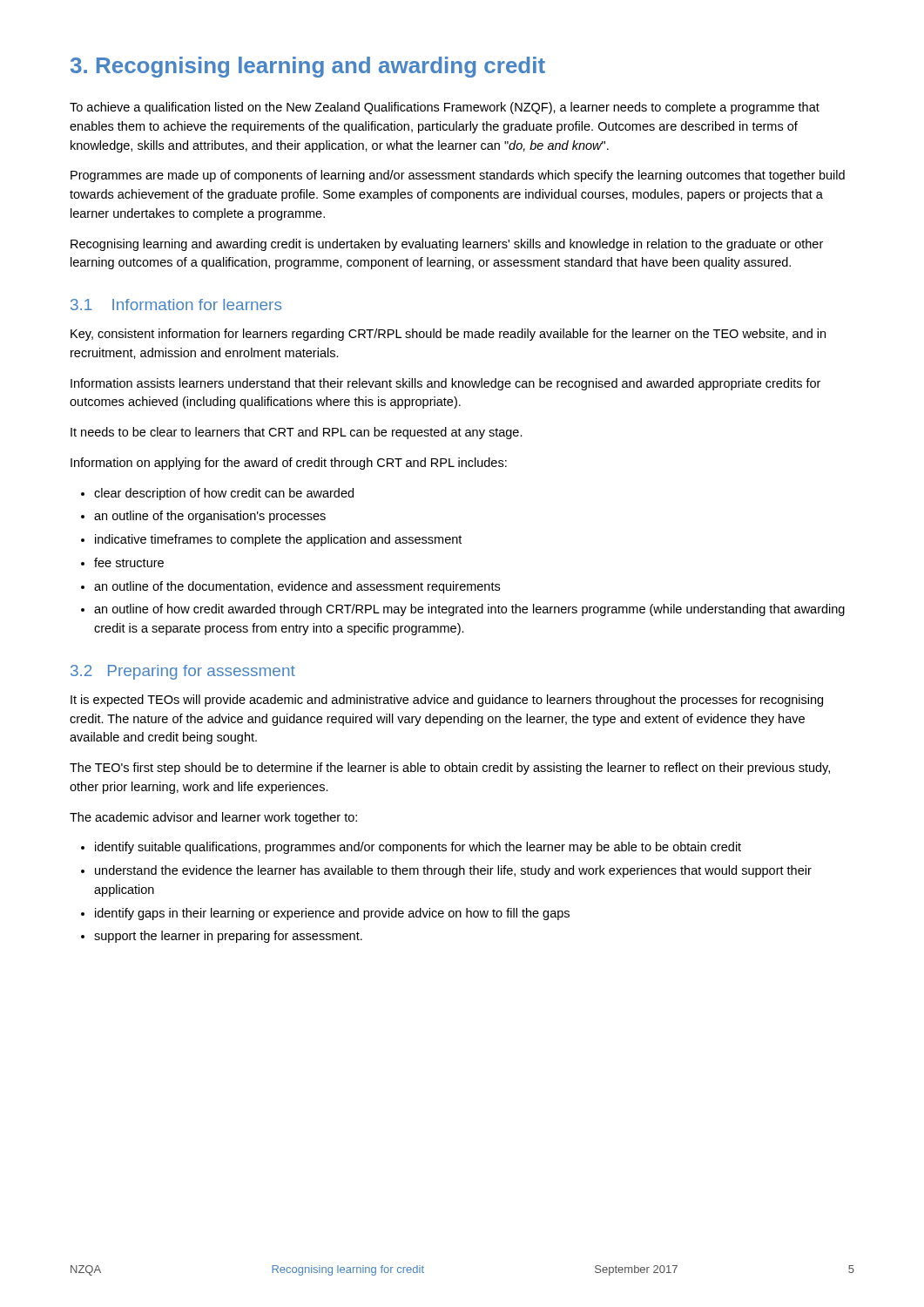Click on the text starting "identify suitable qualifications, programmes and/or components"
This screenshot has width=924, height=1307.
point(418,847)
